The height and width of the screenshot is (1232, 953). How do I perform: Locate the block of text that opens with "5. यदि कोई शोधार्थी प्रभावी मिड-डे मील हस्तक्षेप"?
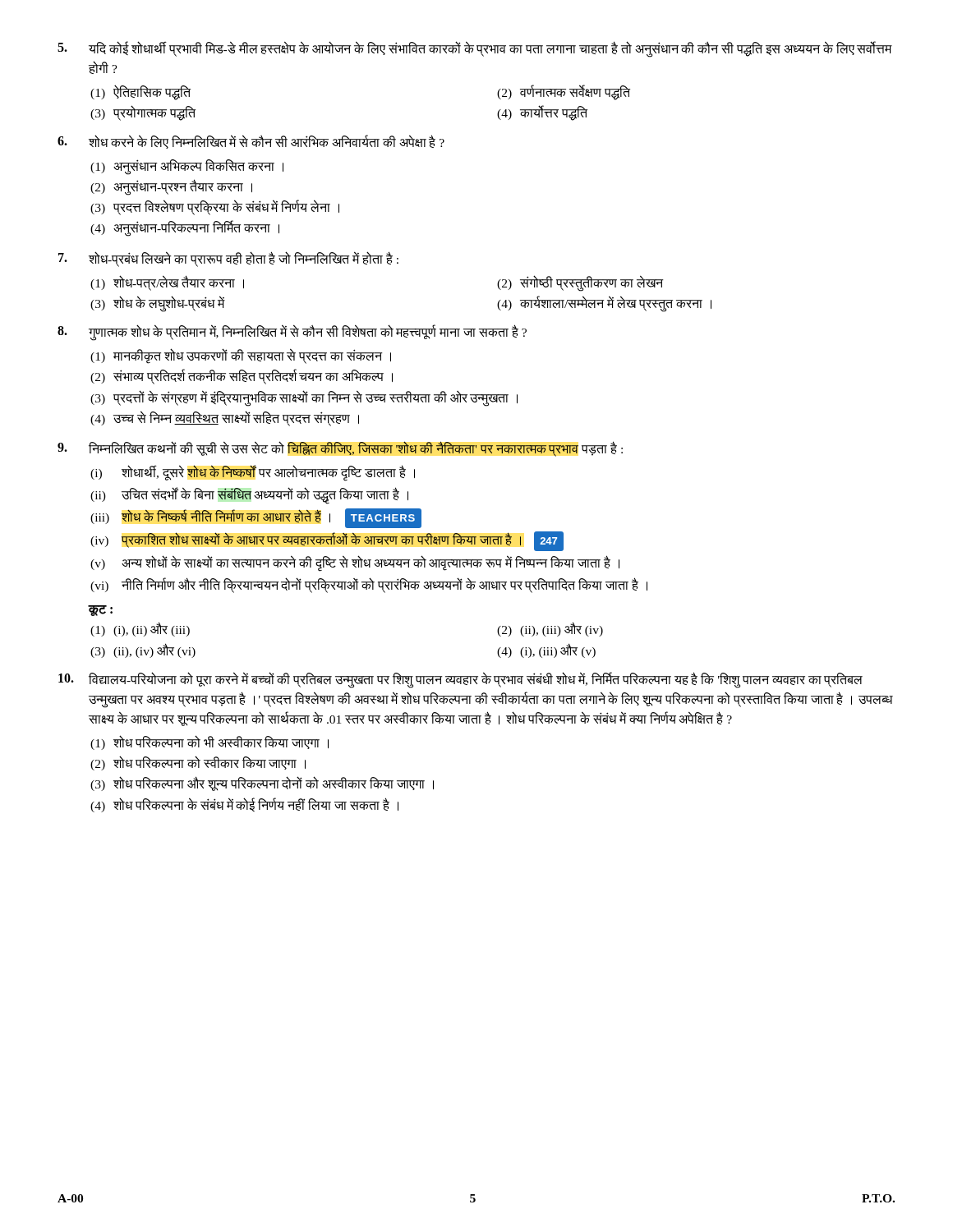pyautogui.click(x=475, y=49)
